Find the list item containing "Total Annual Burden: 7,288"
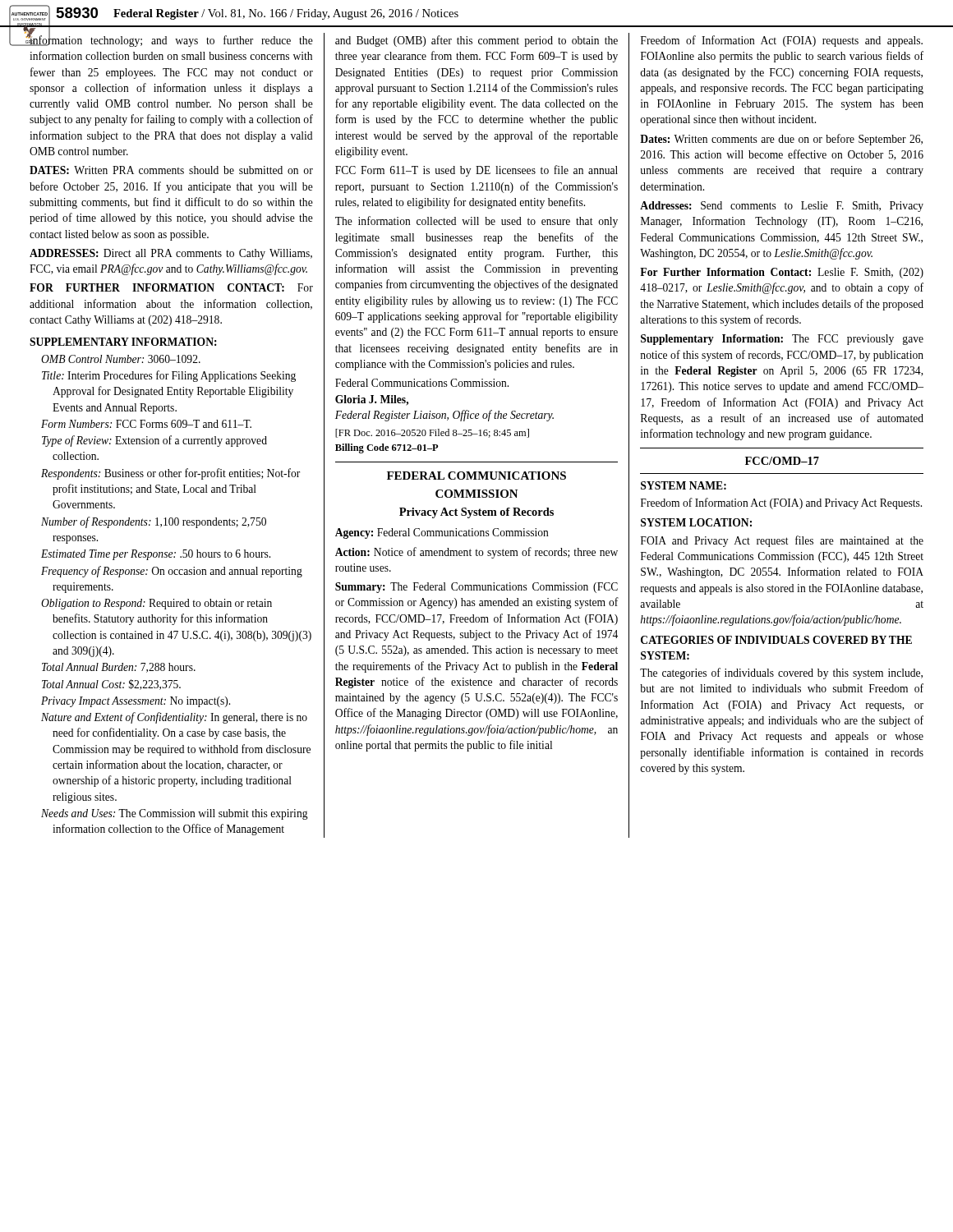 pyautogui.click(x=118, y=668)
